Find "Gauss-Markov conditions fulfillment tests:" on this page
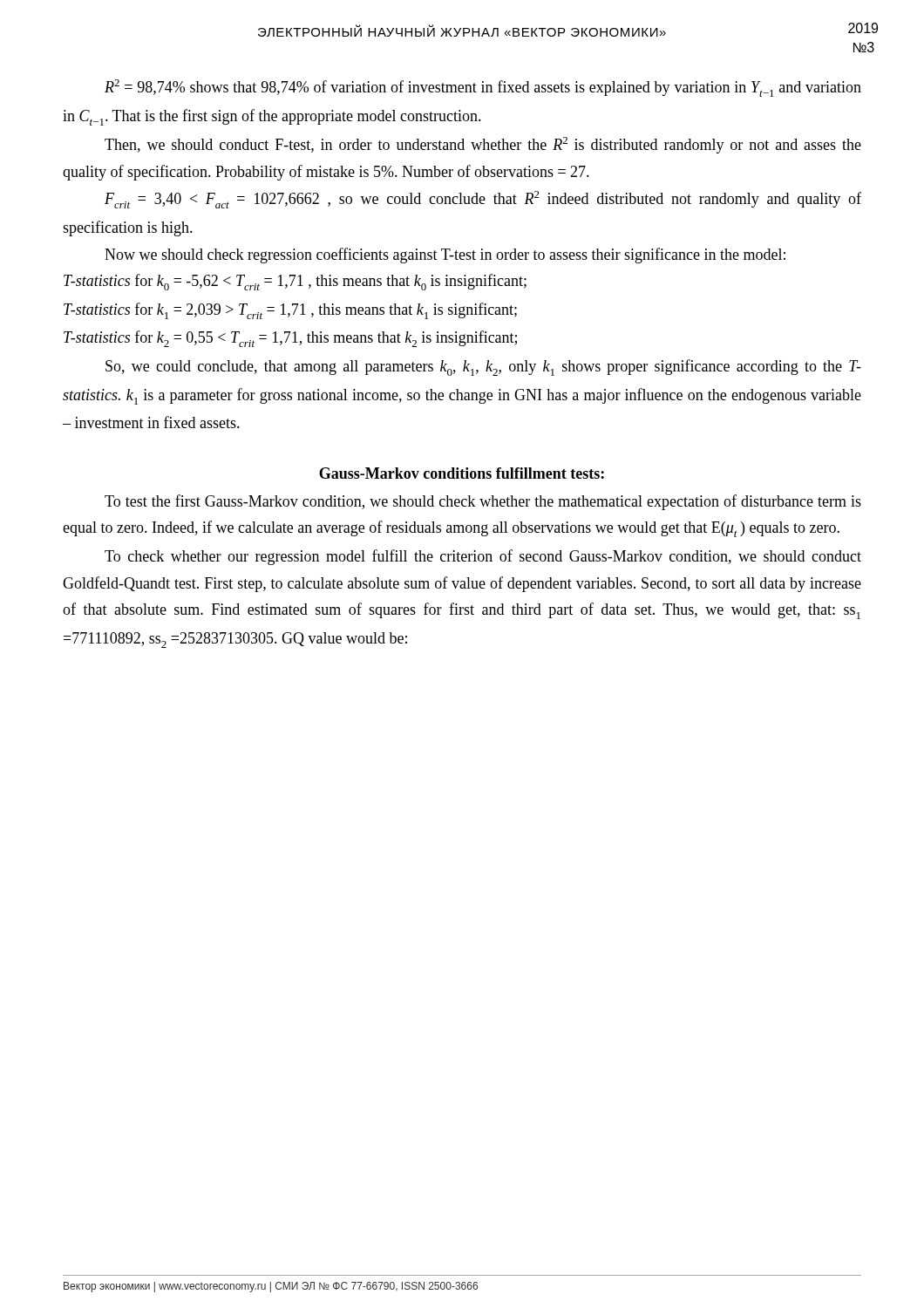This screenshot has width=924, height=1308. click(462, 473)
